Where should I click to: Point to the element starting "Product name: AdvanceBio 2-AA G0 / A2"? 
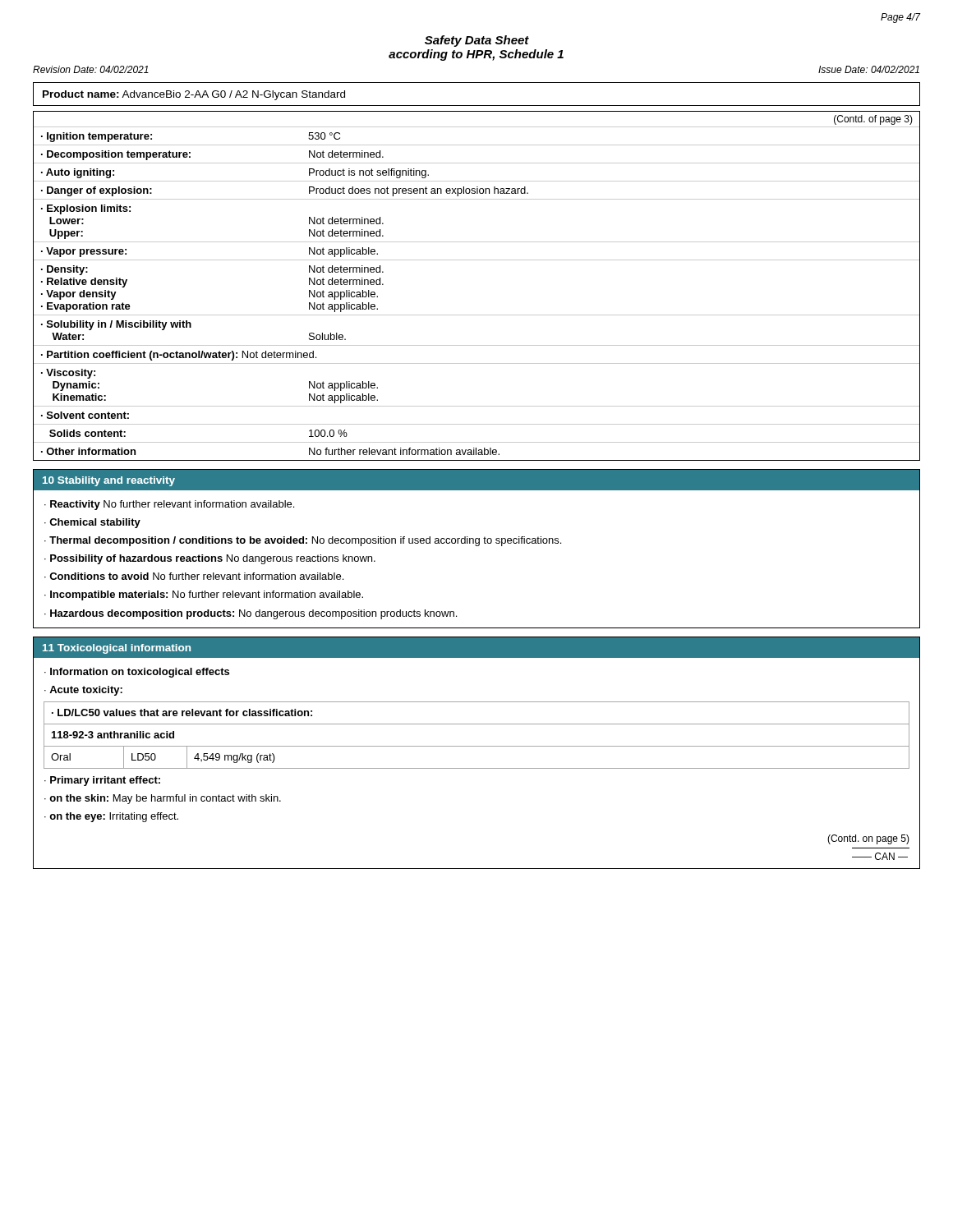pyautogui.click(x=194, y=94)
